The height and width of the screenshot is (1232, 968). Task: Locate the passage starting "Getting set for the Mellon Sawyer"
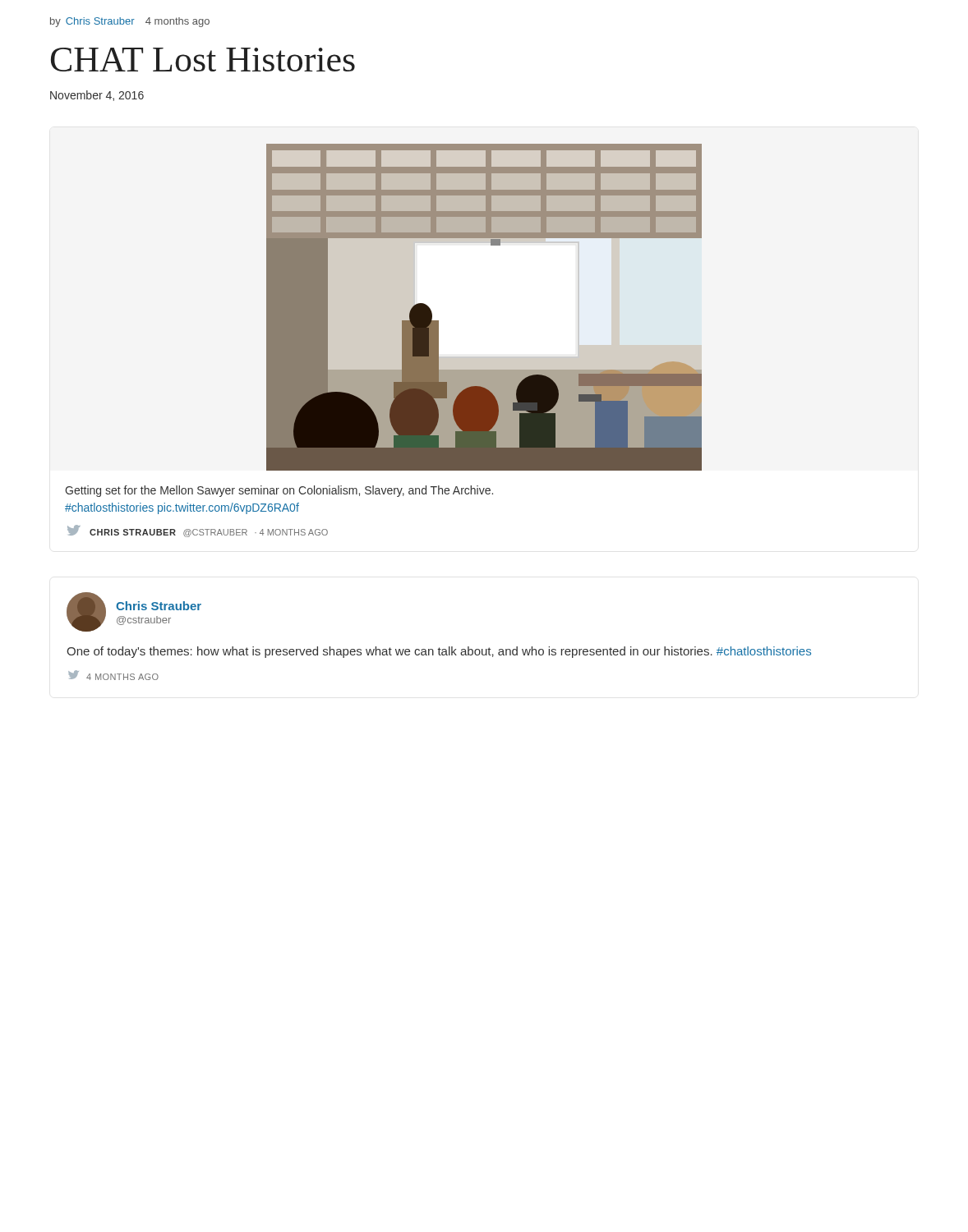(280, 499)
